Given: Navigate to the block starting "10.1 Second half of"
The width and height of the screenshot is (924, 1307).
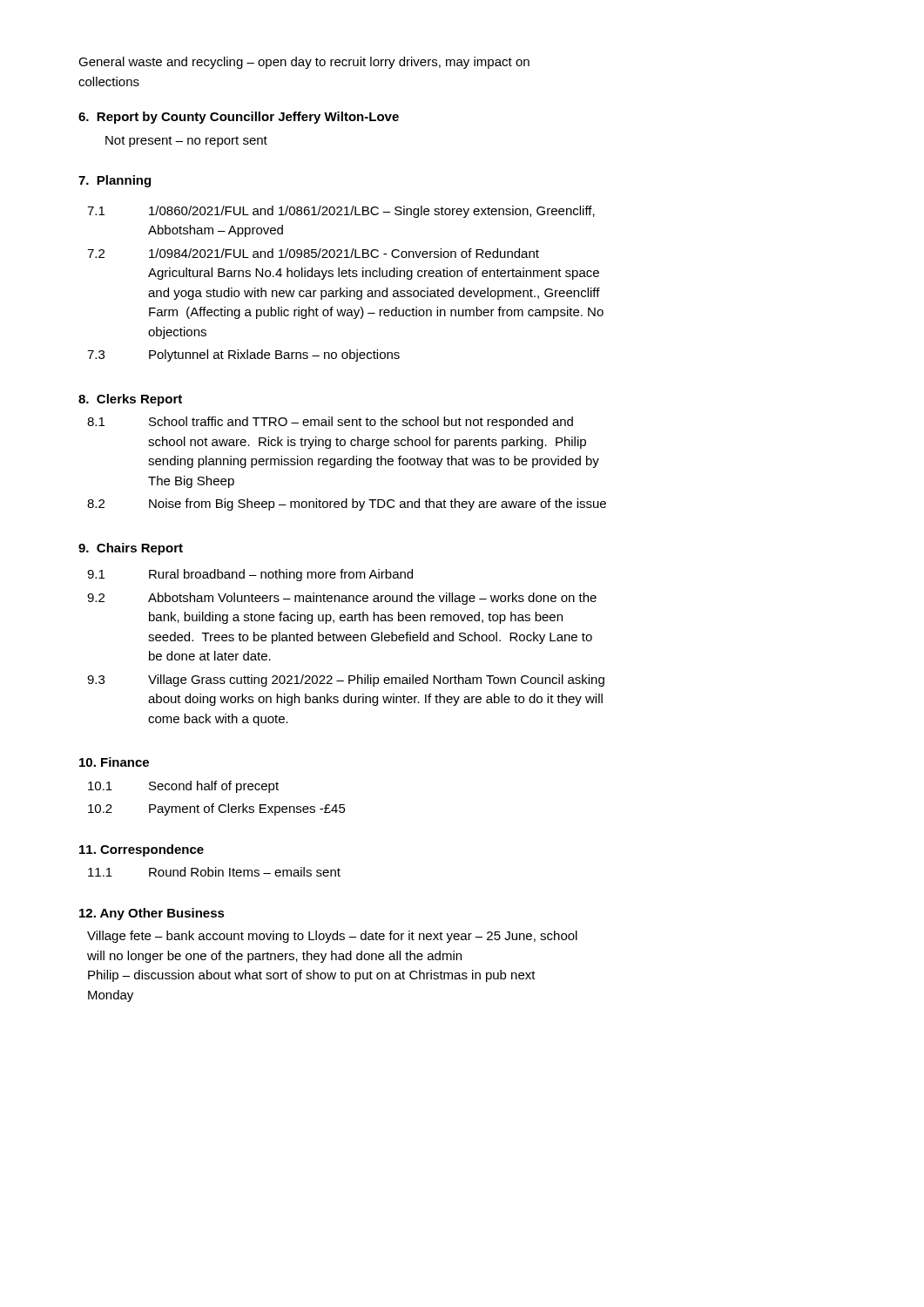Looking at the screenshot, I should (x=183, y=787).
